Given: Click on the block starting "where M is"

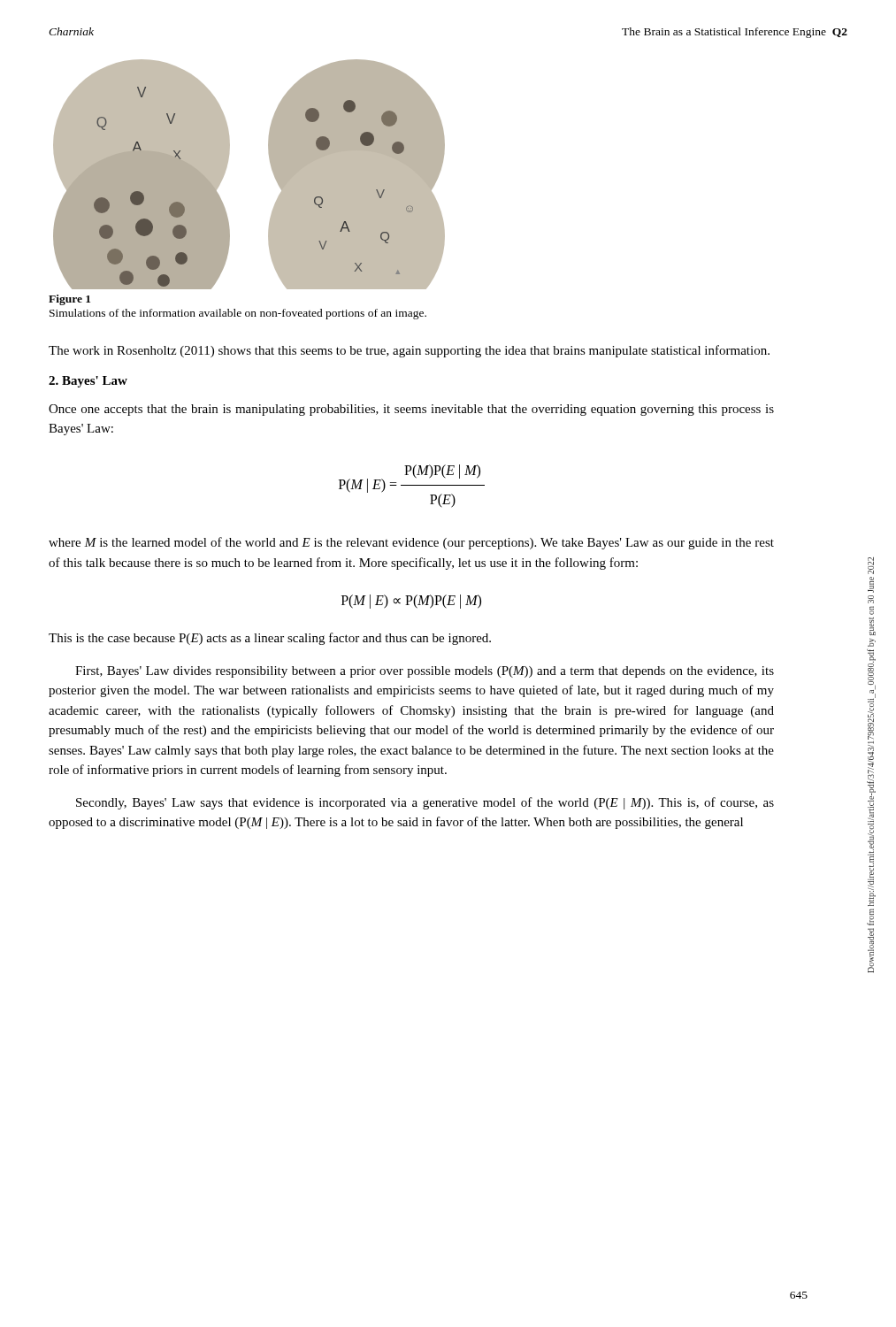Looking at the screenshot, I should tap(411, 552).
